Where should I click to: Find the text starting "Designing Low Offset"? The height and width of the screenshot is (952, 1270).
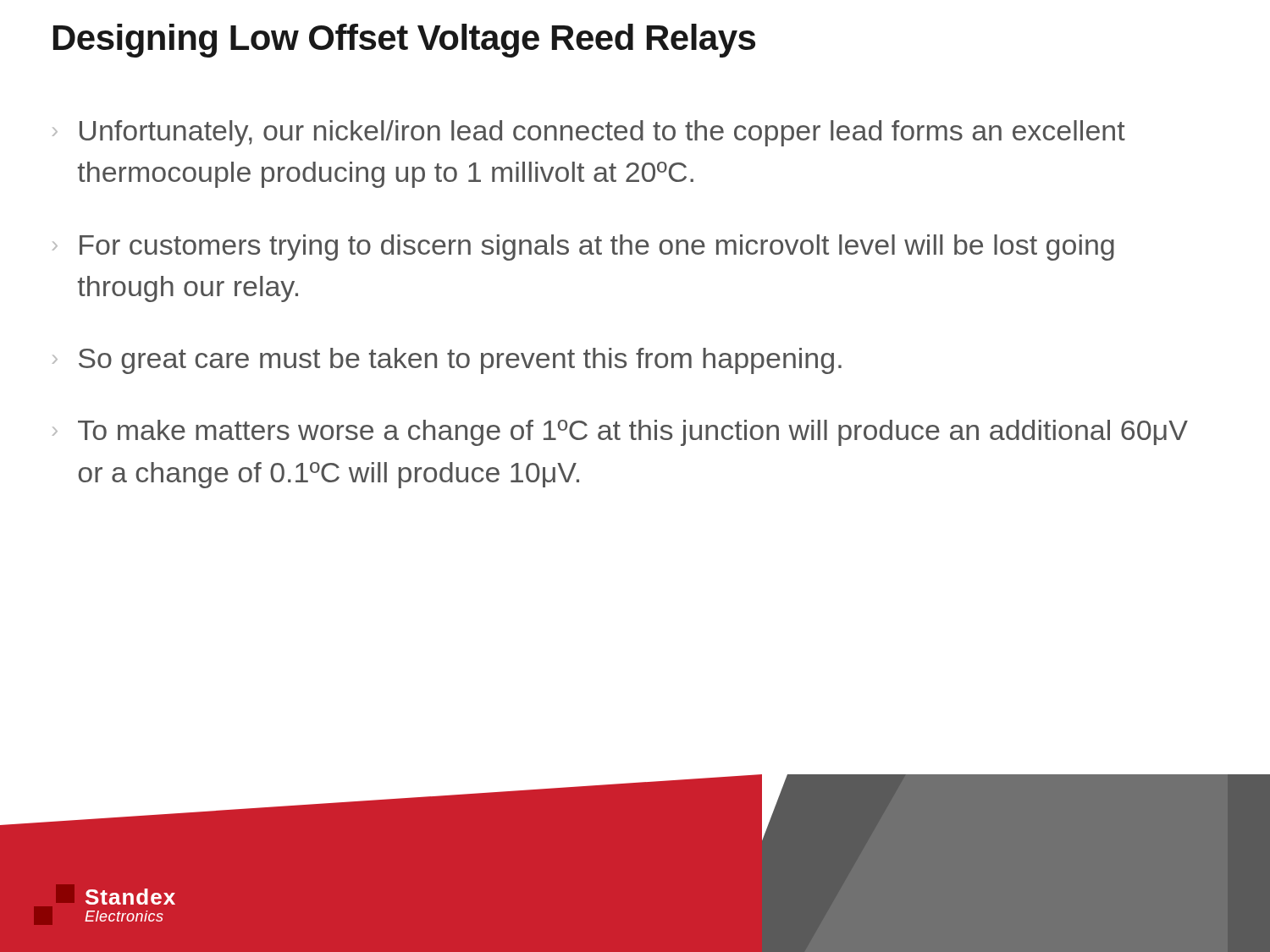point(404,38)
